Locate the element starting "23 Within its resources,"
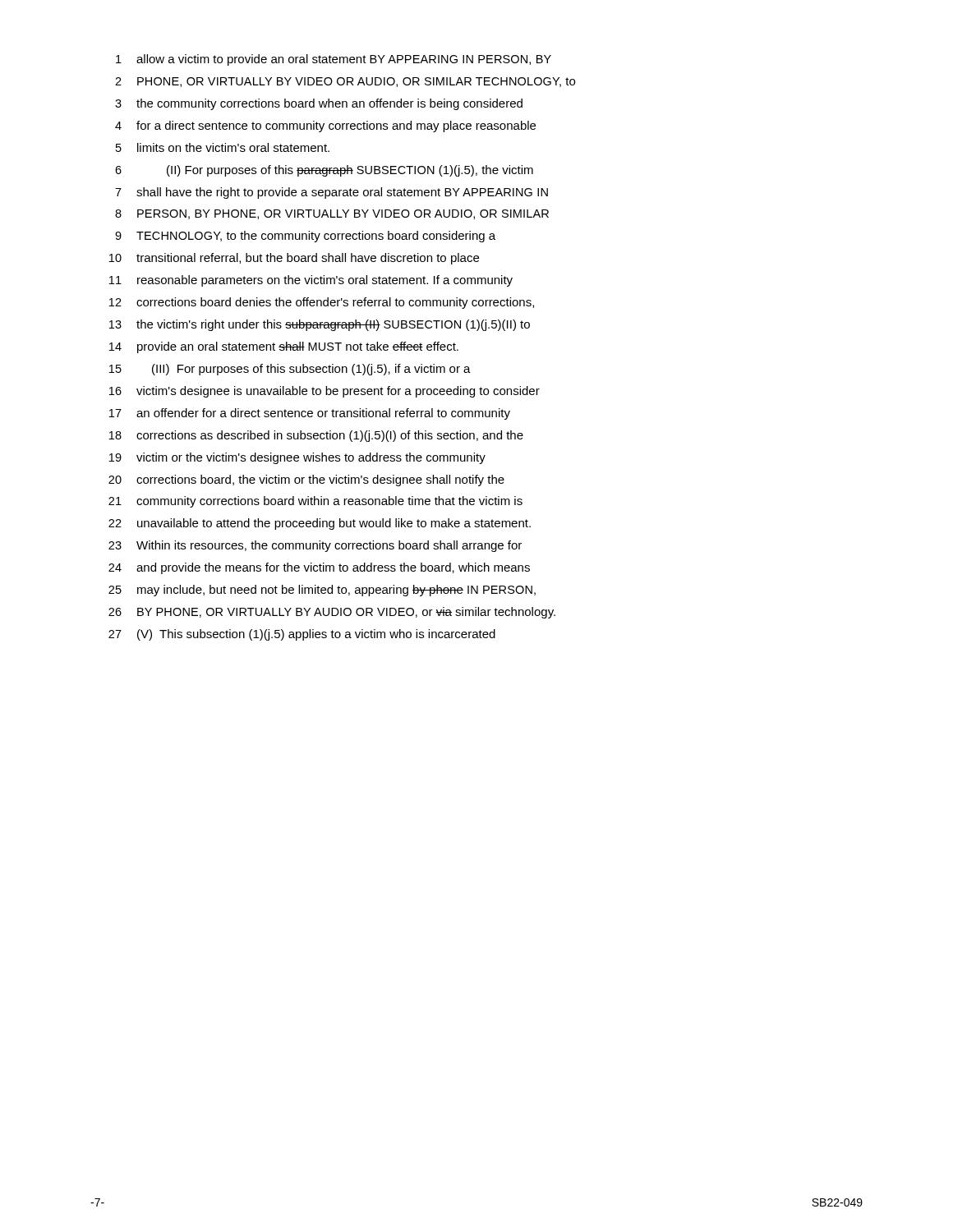The height and width of the screenshot is (1232, 953). point(476,546)
